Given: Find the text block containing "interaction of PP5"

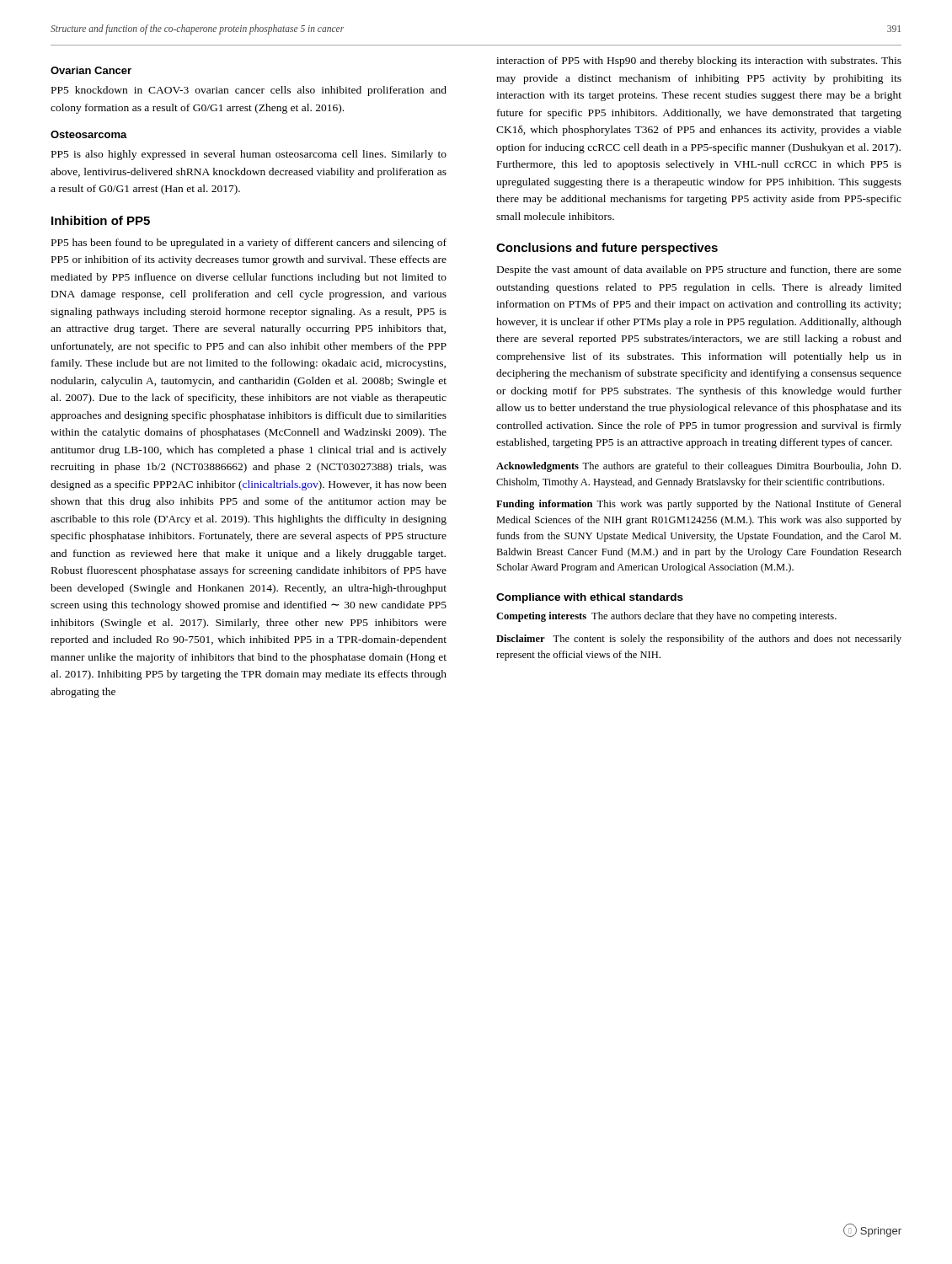Looking at the screenshot, I should click(x=699, y=139).
